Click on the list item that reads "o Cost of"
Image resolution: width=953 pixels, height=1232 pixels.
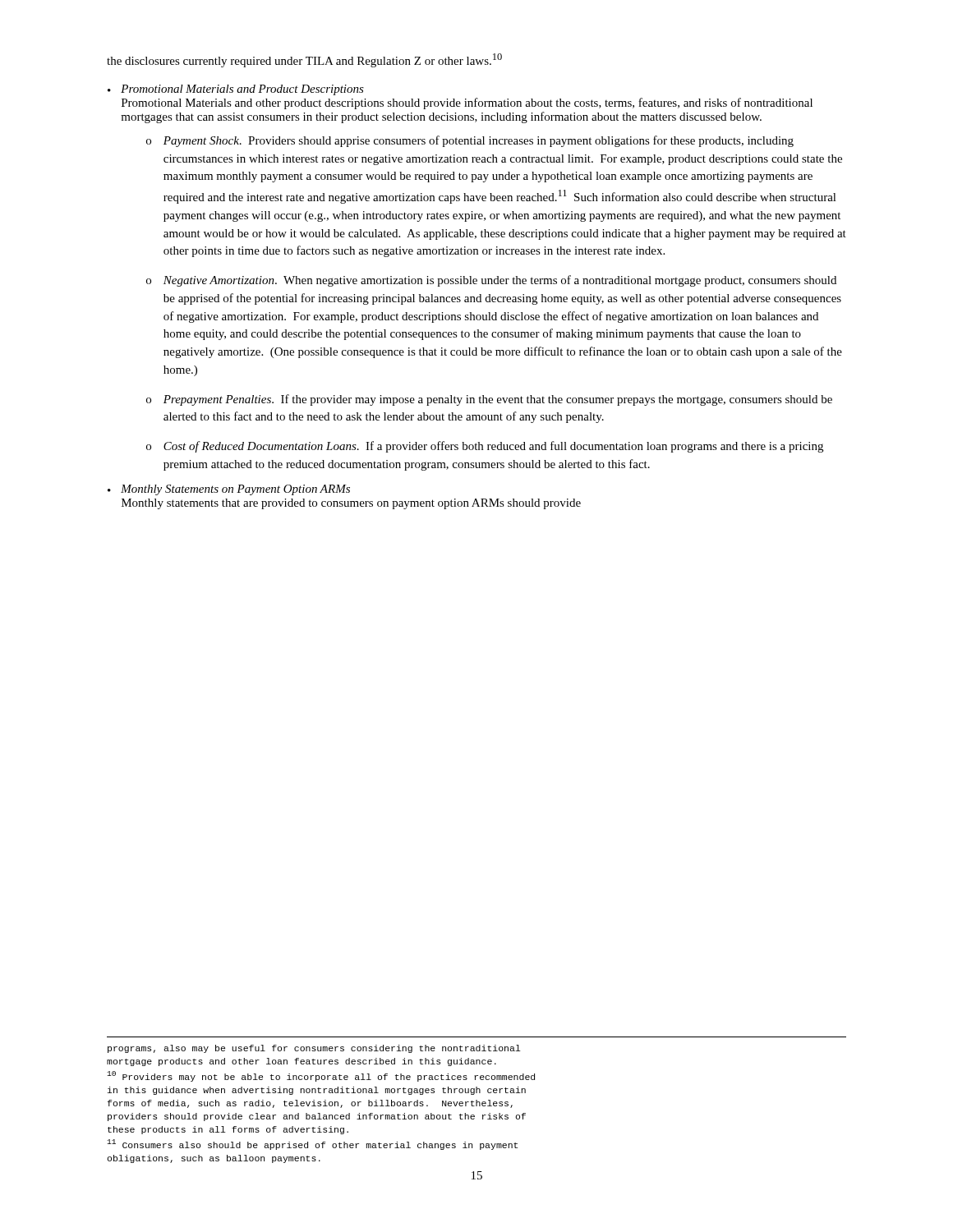[x=496, y=456]
